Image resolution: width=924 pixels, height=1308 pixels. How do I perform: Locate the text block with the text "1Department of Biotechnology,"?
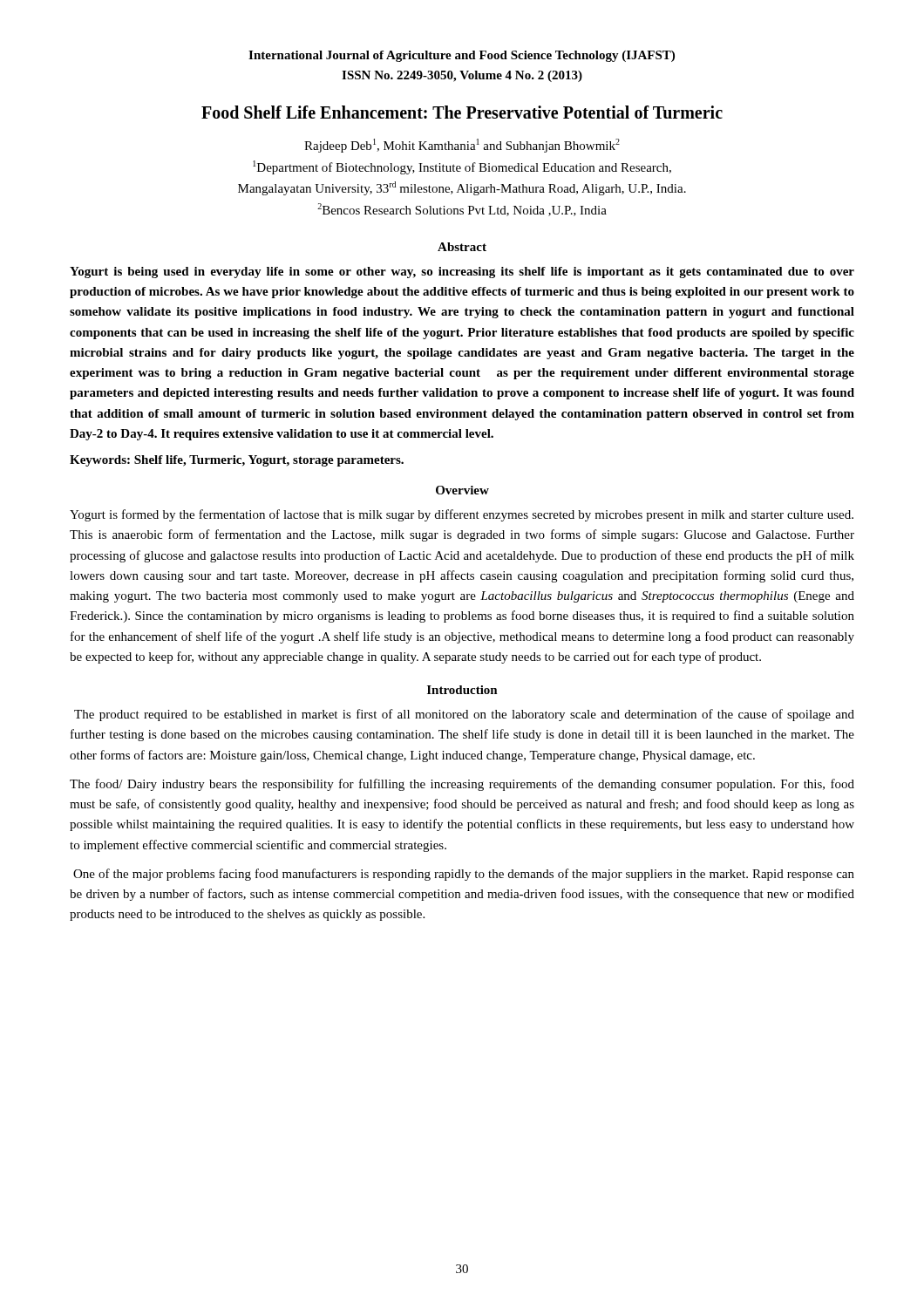click(x=462, y=188)
